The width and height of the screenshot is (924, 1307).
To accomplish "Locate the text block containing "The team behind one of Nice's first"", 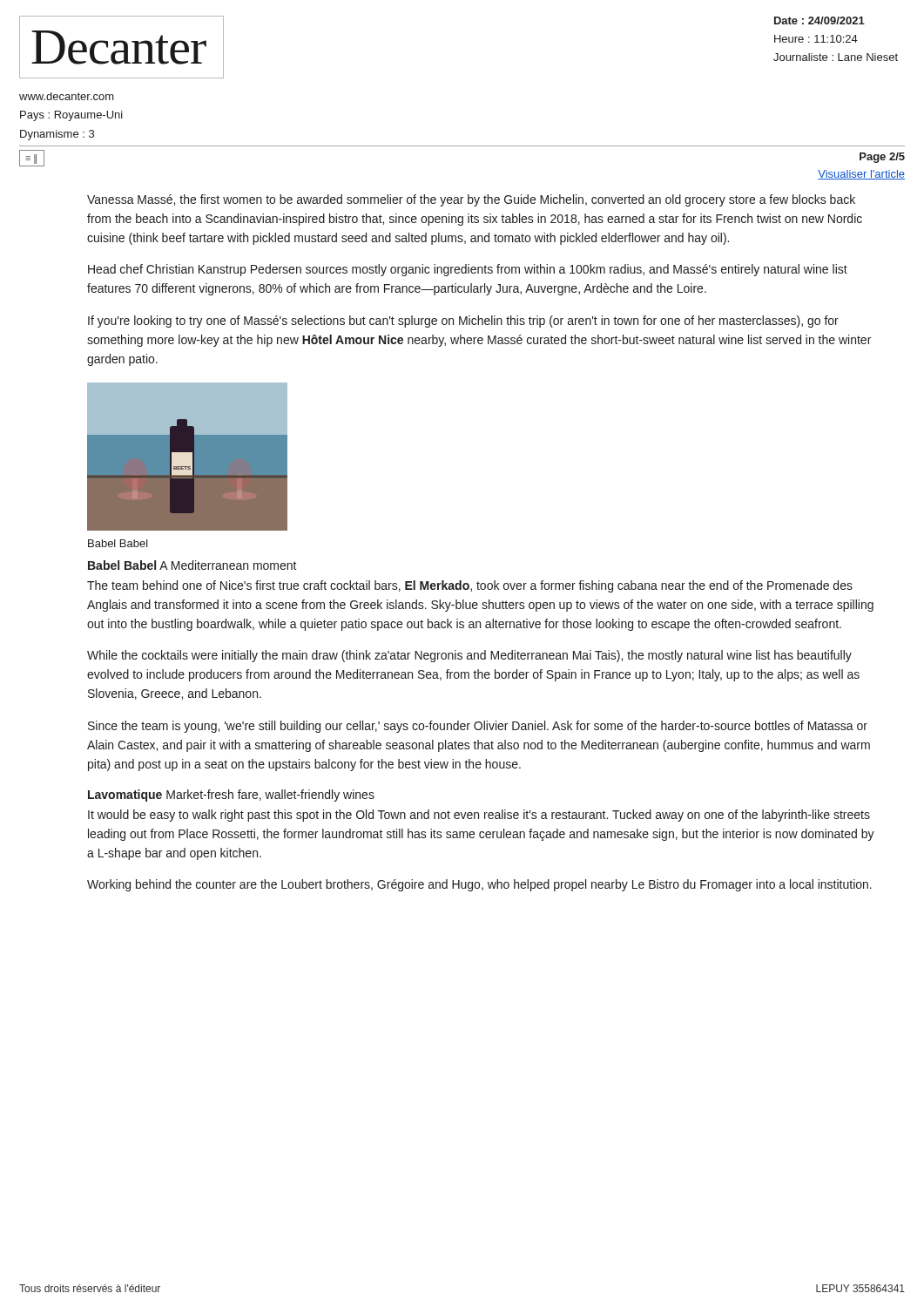I will (481, 605).
